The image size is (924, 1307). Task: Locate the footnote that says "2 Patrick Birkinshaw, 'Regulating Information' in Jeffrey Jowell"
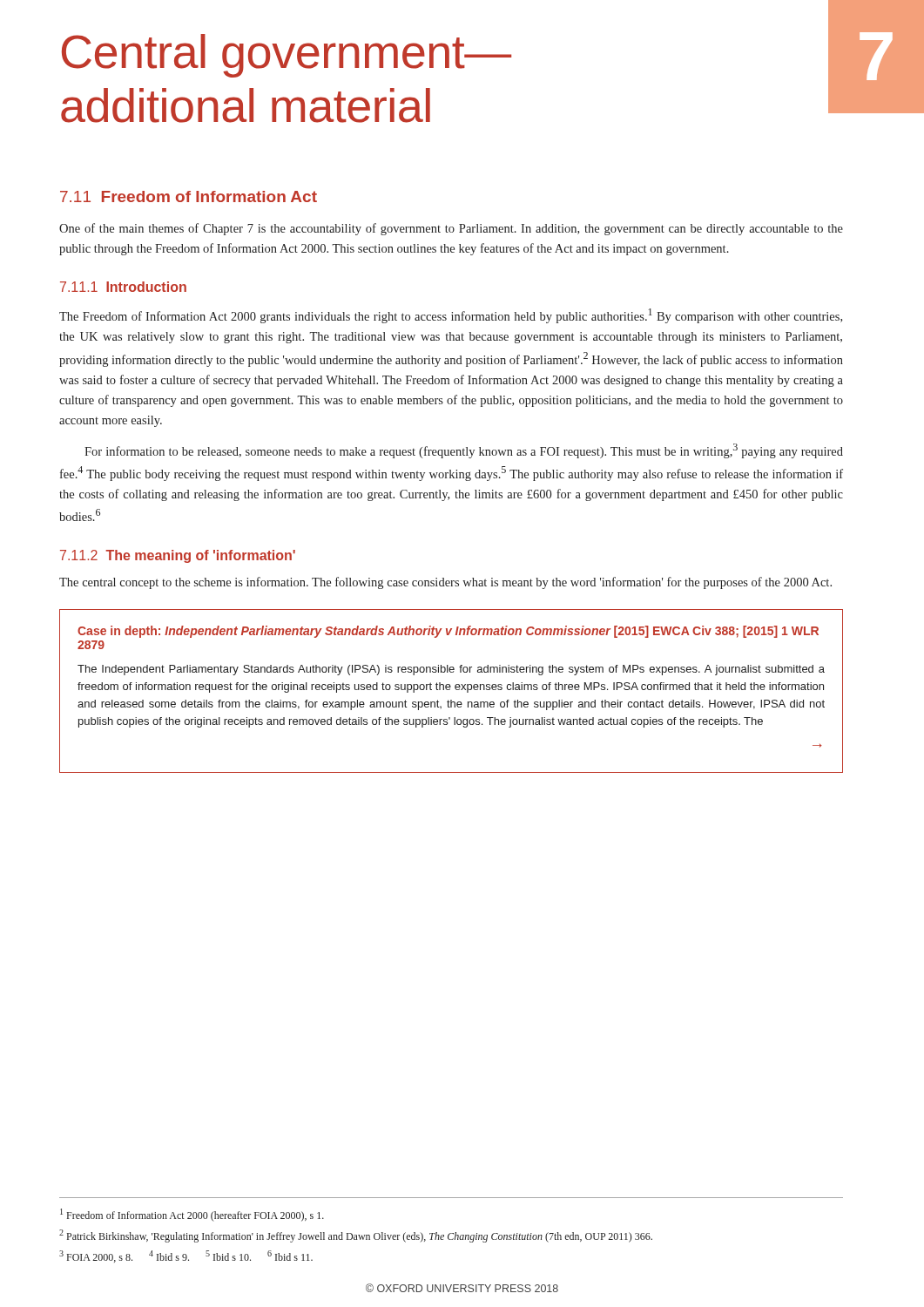pyautogui.click(x=356, y=1235)
